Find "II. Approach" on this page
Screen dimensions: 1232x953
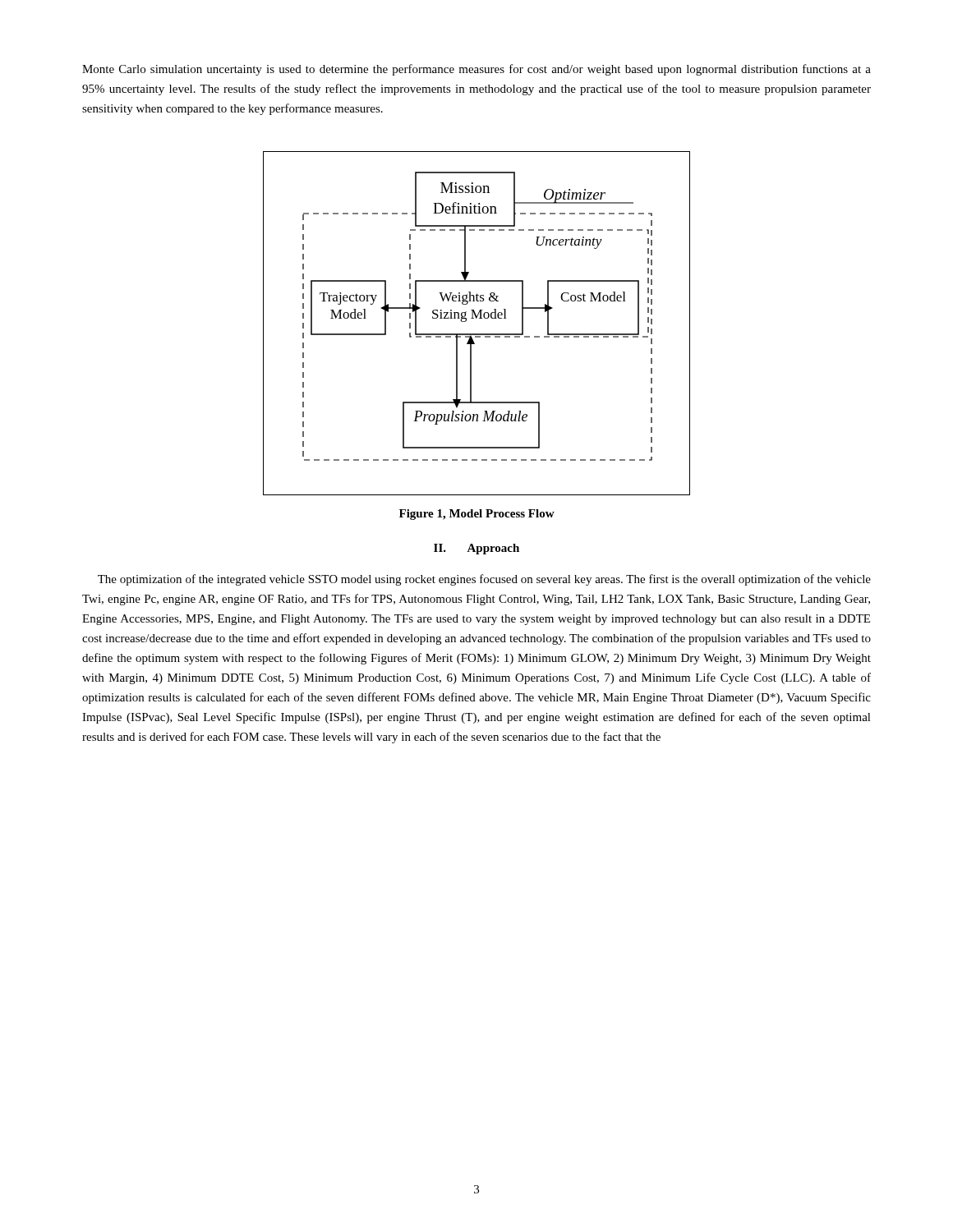tap(476, 548)
